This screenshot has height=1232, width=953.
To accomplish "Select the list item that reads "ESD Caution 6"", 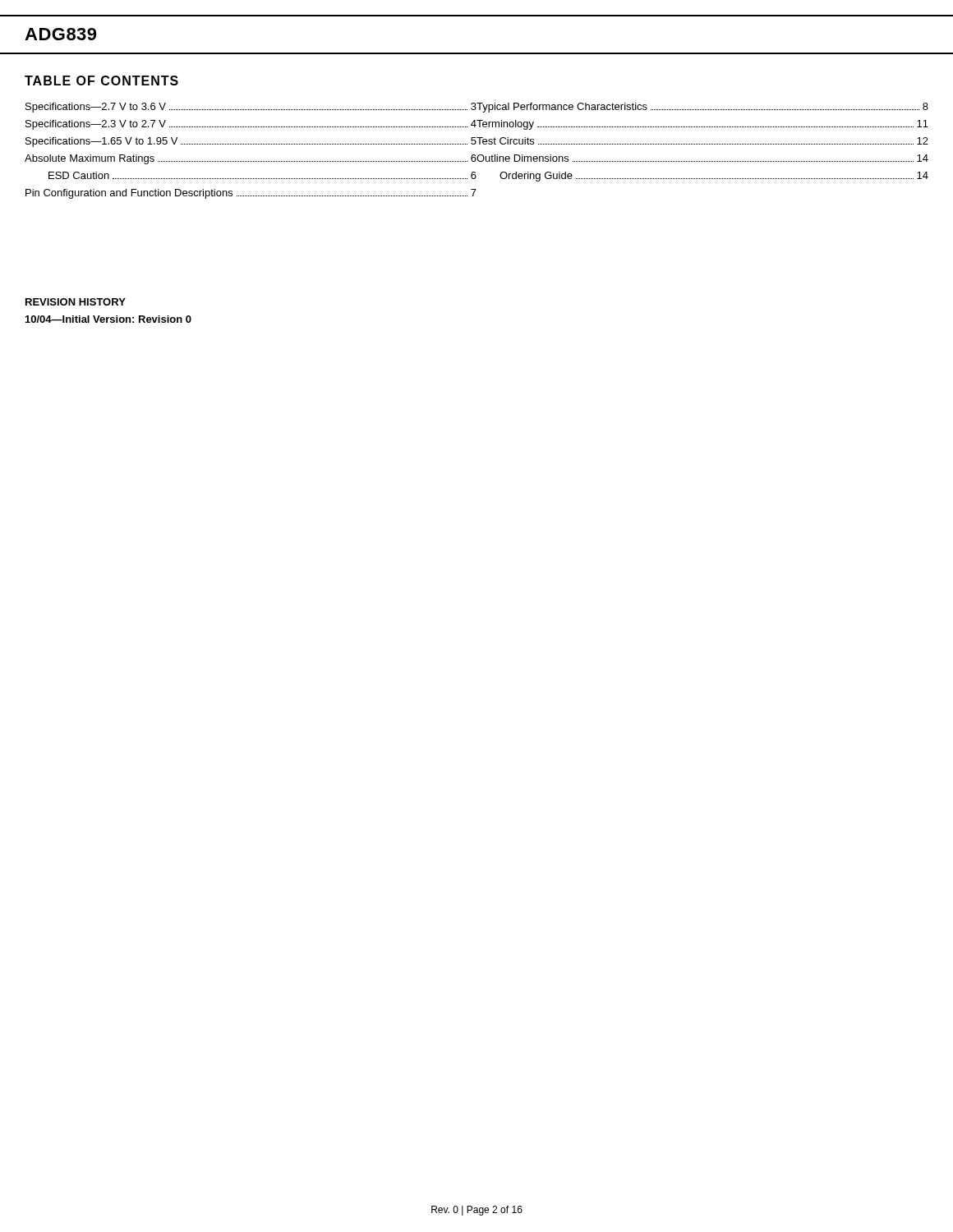I will click(x=262, y=175).
